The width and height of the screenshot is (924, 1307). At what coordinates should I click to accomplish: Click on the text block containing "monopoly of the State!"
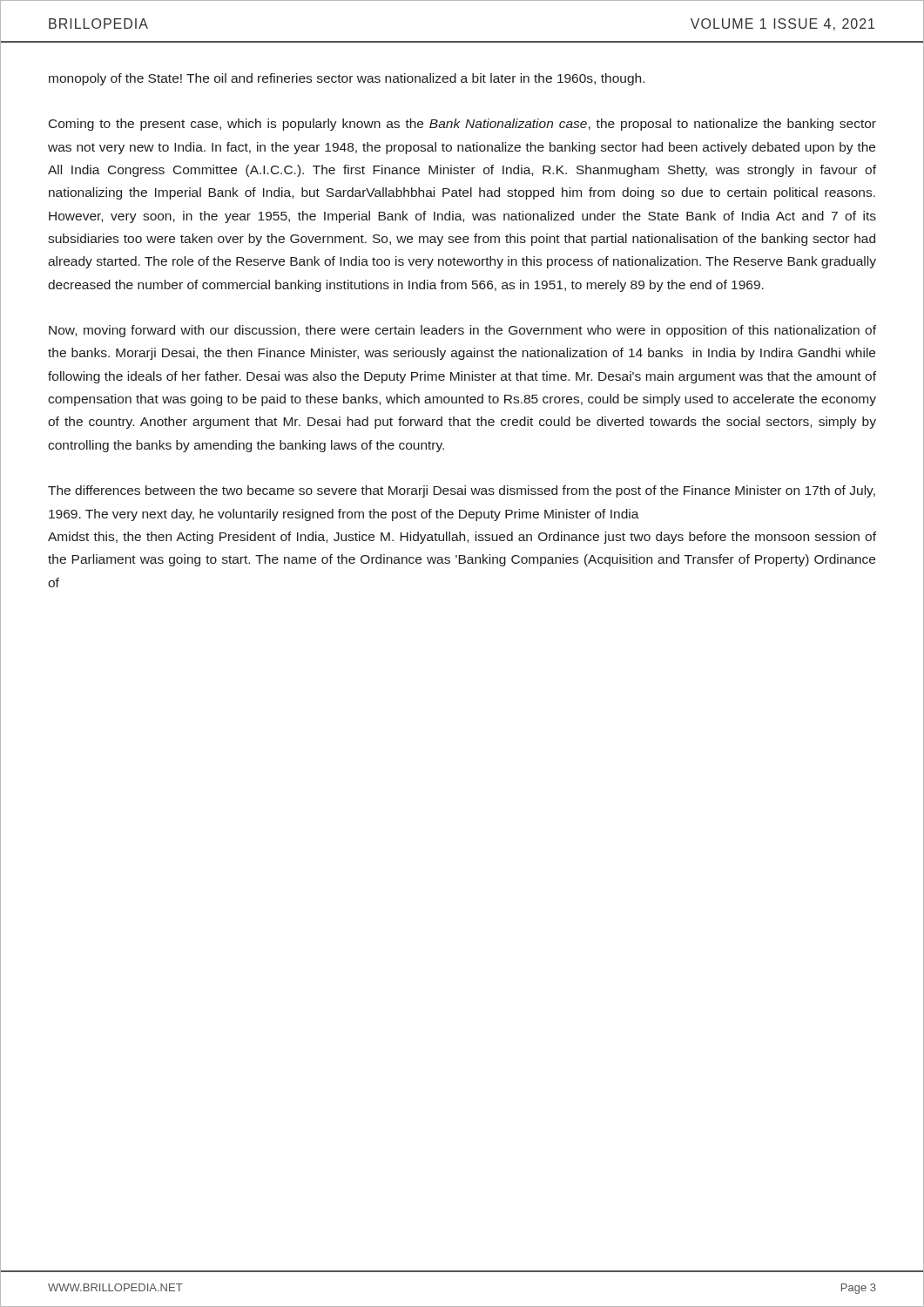(347, 78)
